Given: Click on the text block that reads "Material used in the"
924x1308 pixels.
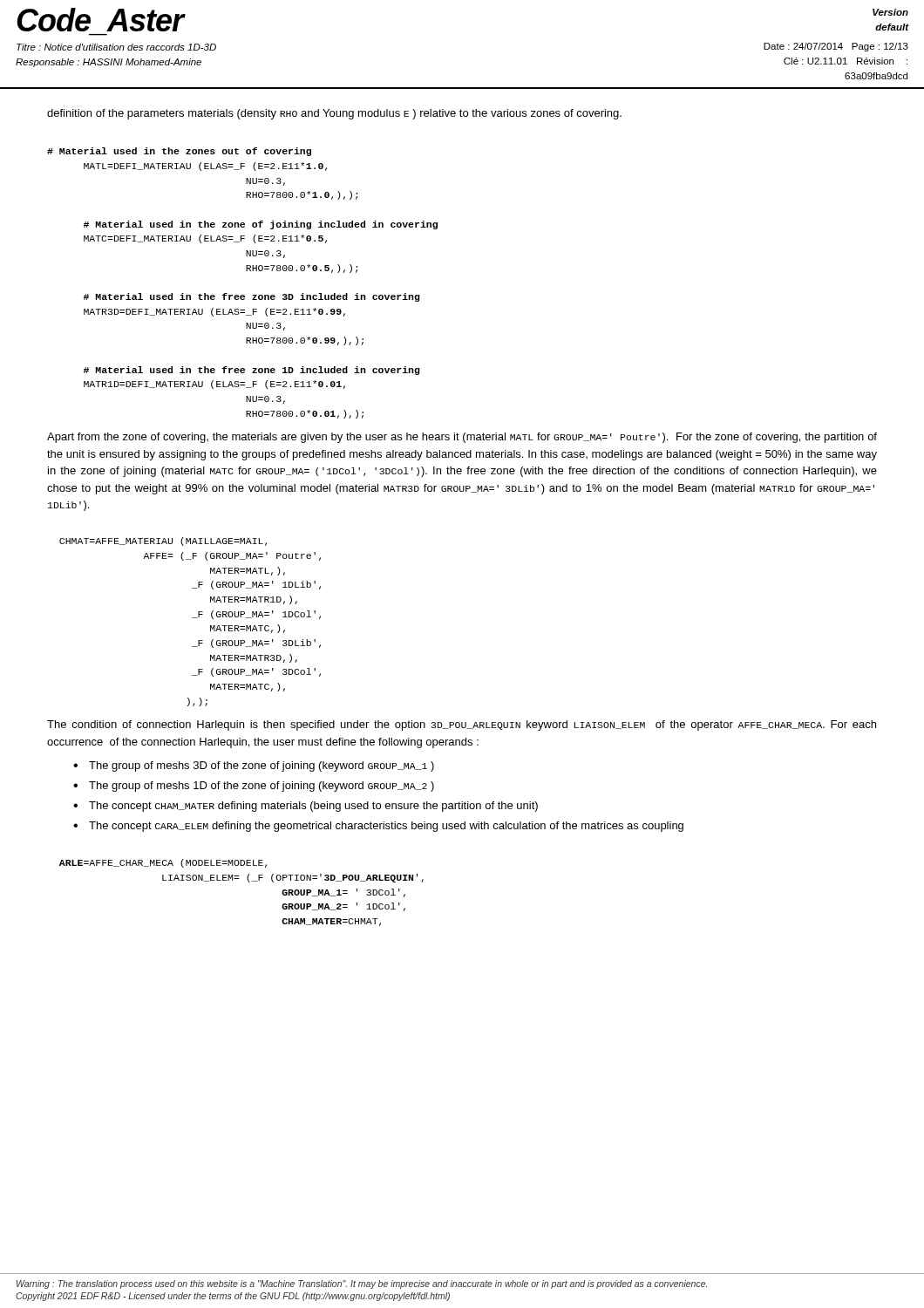Looking at the screenshot, I should [x=179, y=152].
